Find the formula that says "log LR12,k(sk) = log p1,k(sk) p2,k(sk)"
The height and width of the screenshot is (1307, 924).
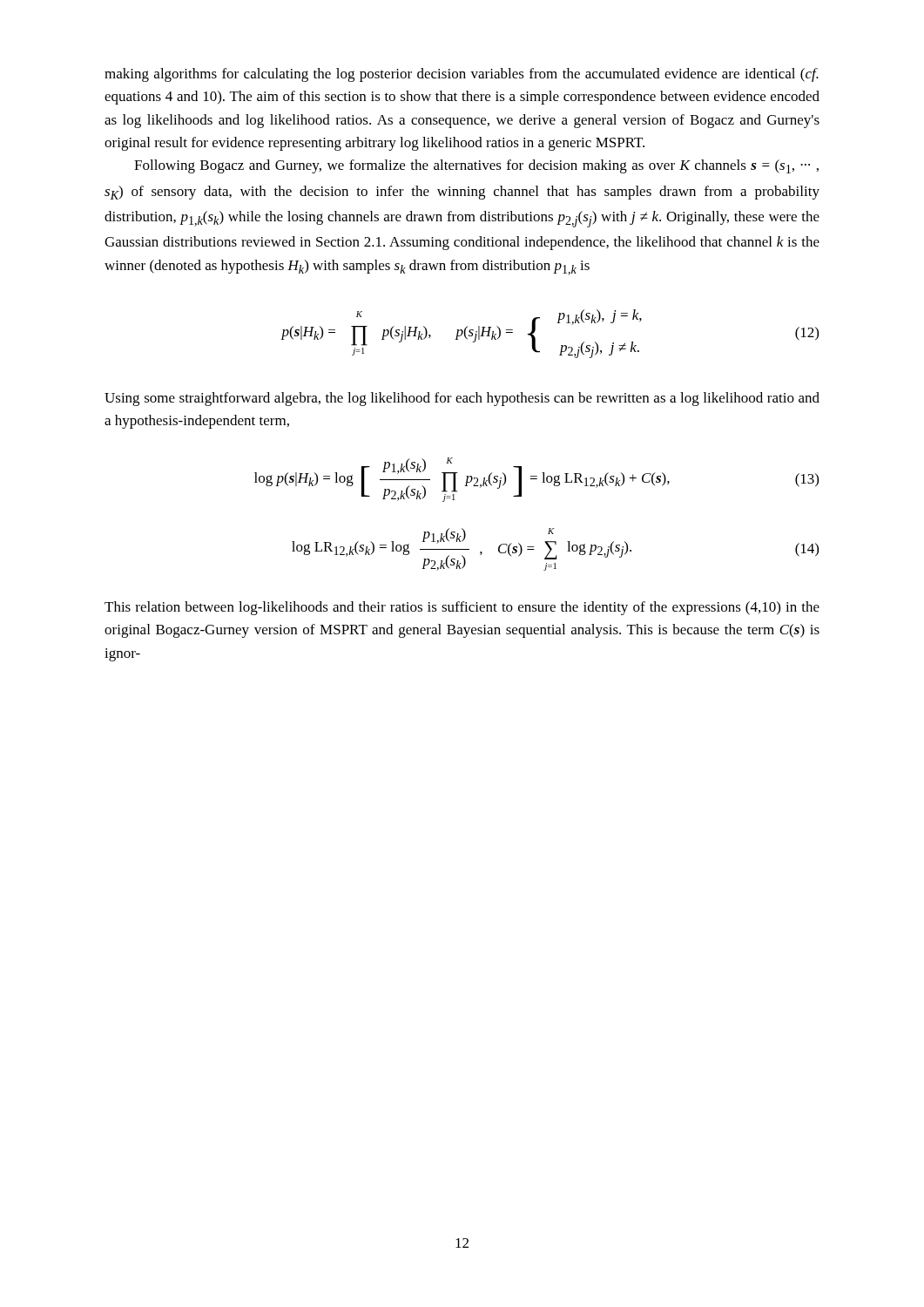556,549
